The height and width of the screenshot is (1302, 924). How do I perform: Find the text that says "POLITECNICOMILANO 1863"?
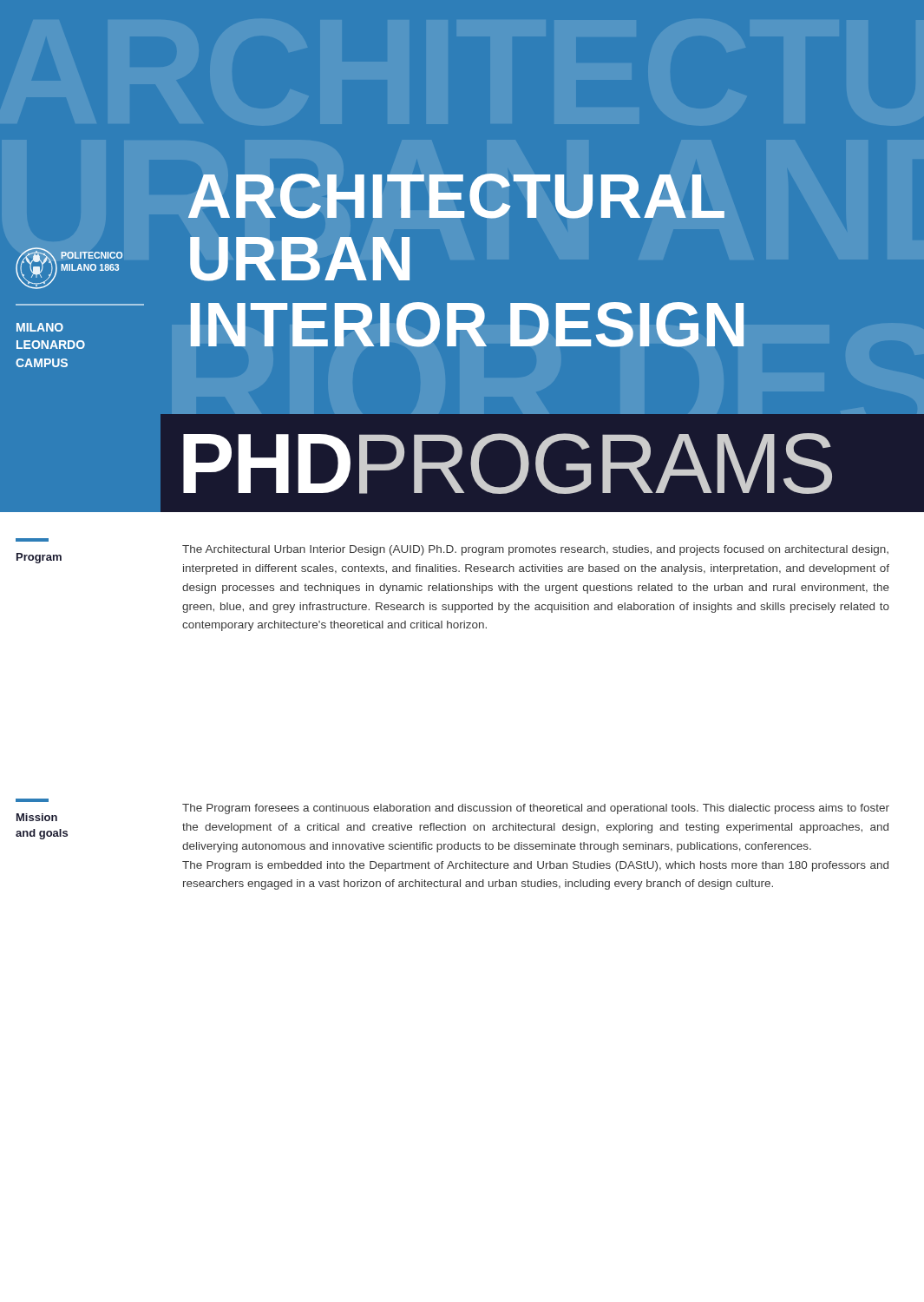(x=92, y=262)
